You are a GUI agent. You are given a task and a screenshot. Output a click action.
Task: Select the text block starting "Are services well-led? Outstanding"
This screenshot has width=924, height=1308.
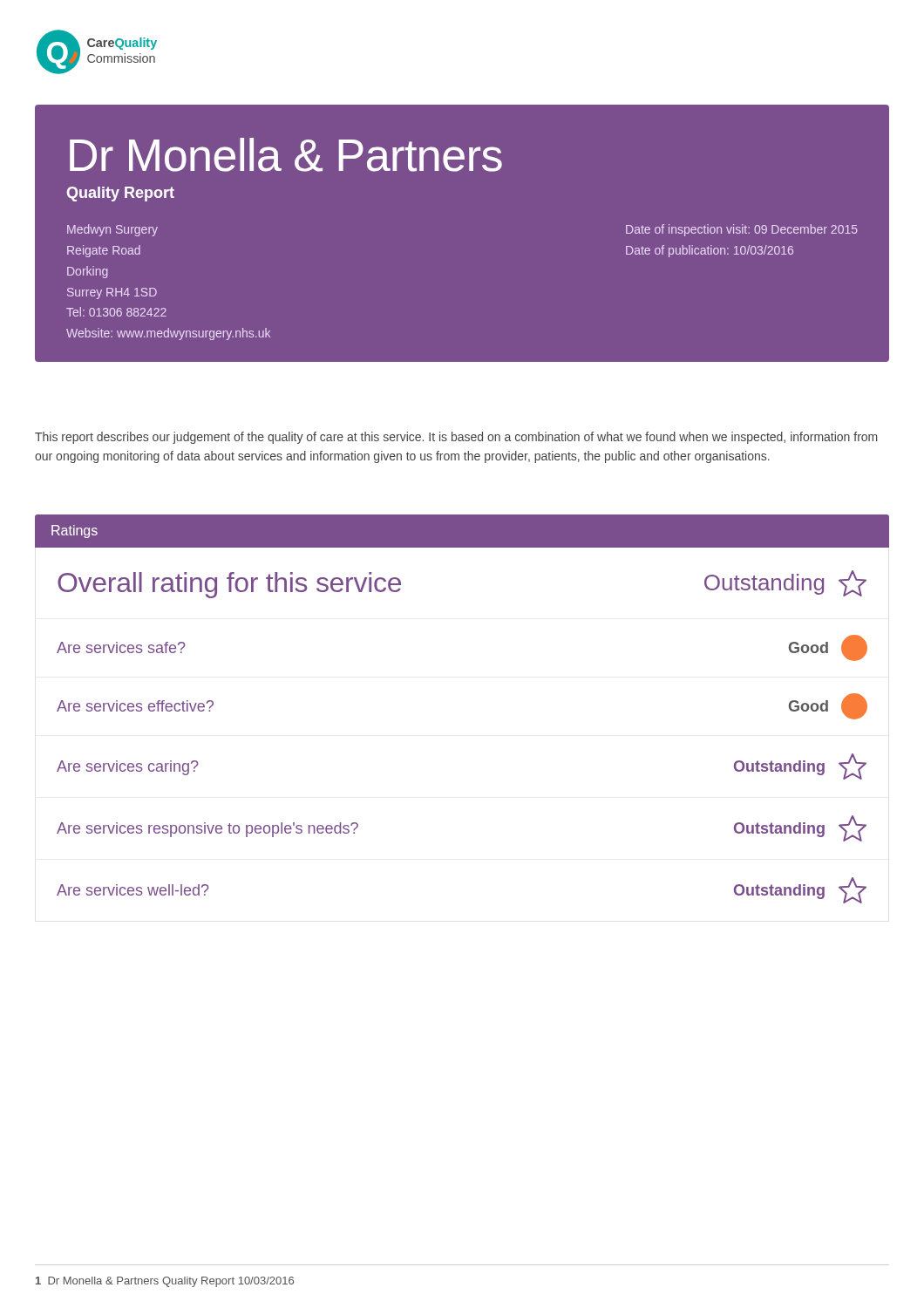116,890
